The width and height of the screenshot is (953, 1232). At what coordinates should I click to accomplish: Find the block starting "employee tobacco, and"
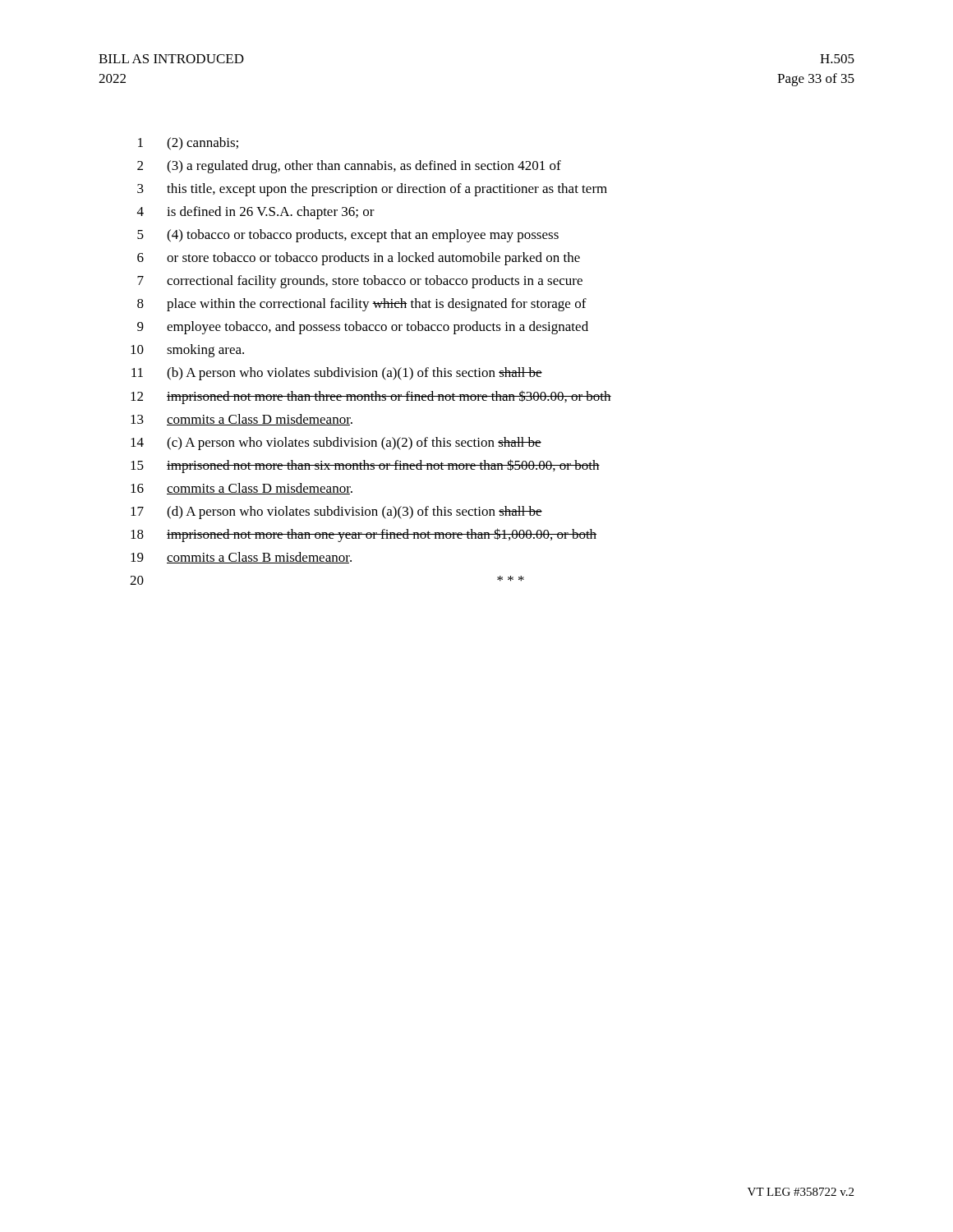point(378,327)
